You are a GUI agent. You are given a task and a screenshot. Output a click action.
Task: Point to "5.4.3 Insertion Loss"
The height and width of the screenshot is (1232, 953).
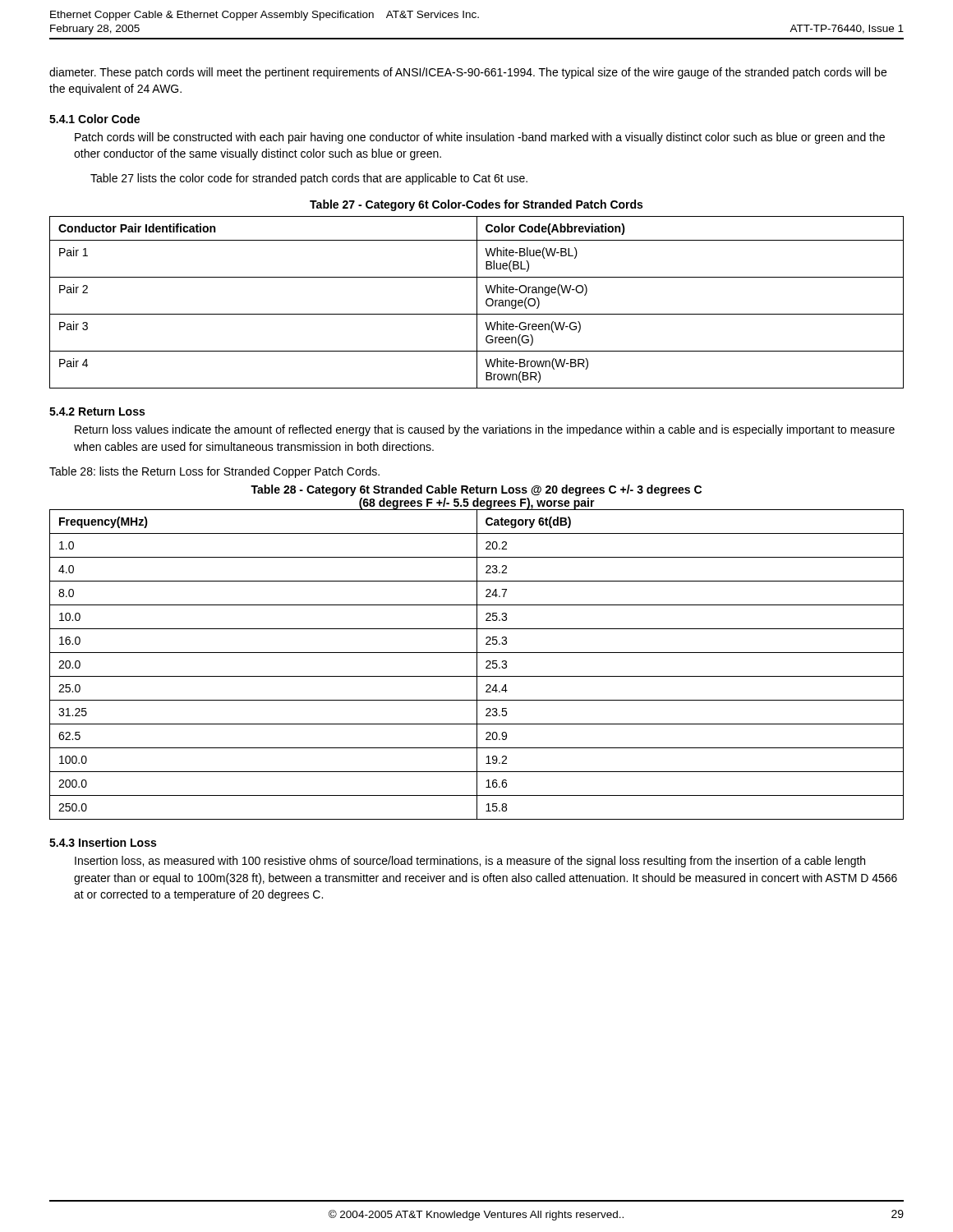pos(103,843)
